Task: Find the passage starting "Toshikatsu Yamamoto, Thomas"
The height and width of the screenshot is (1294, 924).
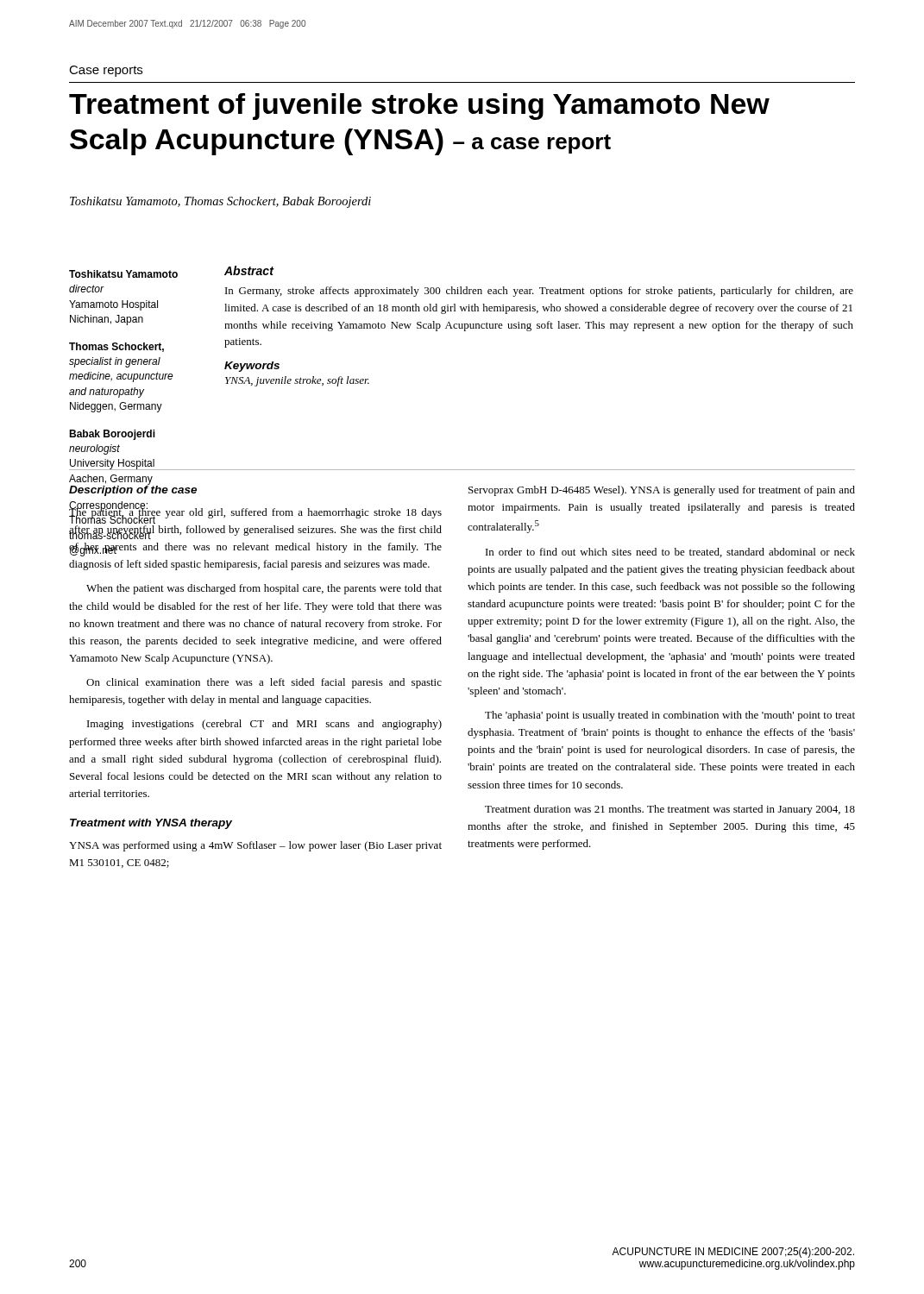Action: click(220, 202)
